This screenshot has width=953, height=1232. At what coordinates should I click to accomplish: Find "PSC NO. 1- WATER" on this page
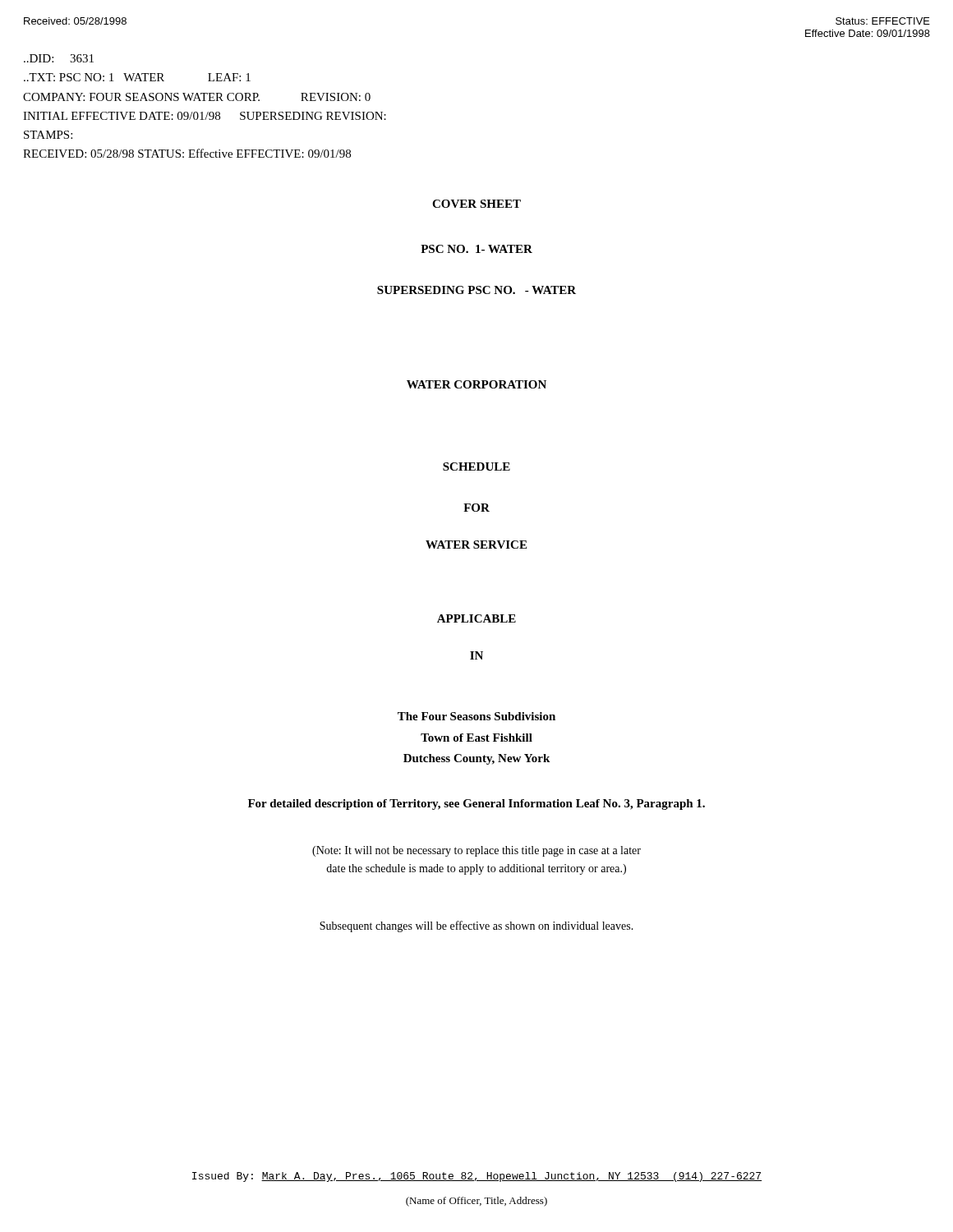[x=476, y=249]
